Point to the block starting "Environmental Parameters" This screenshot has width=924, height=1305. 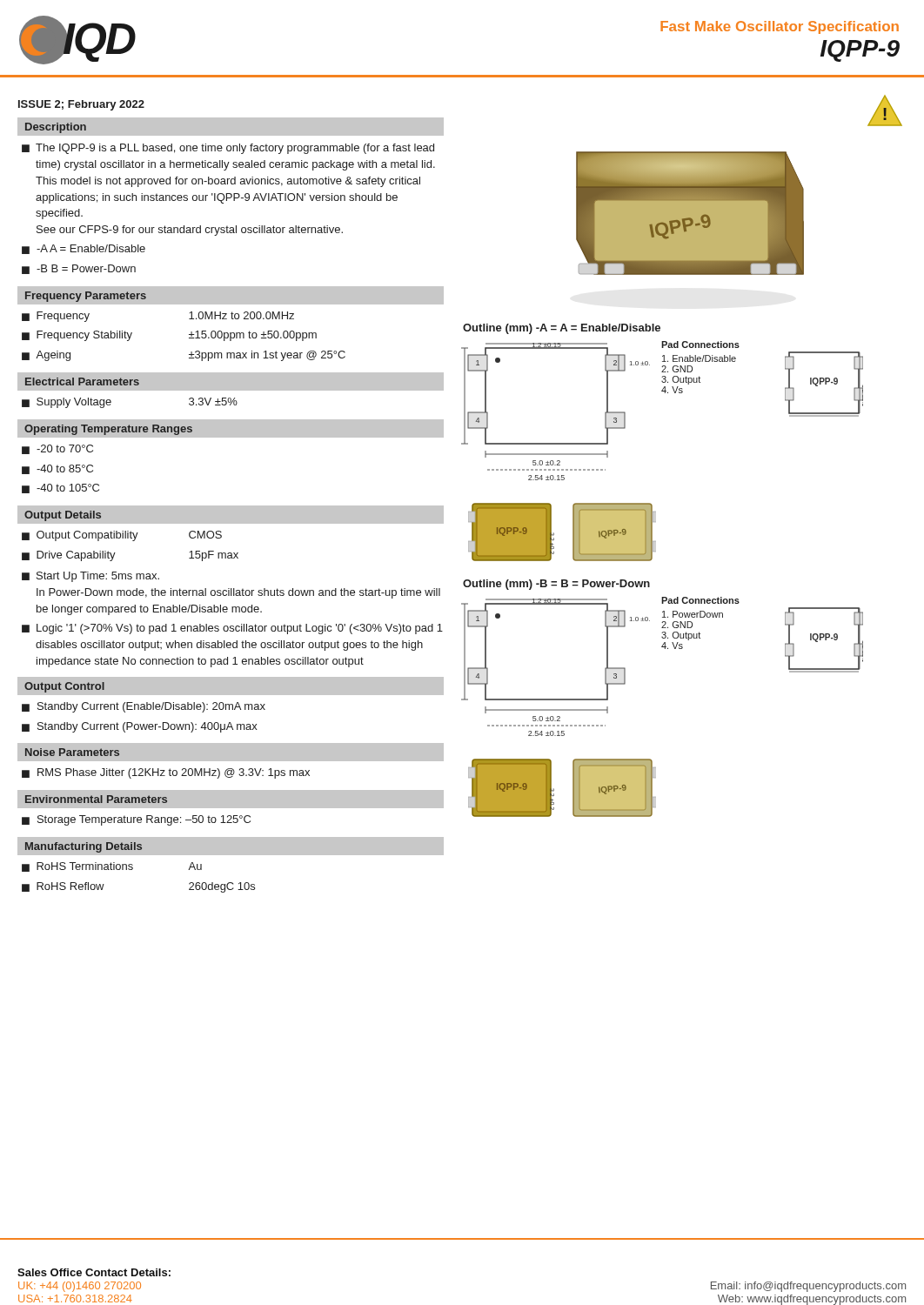click(96, 799)
